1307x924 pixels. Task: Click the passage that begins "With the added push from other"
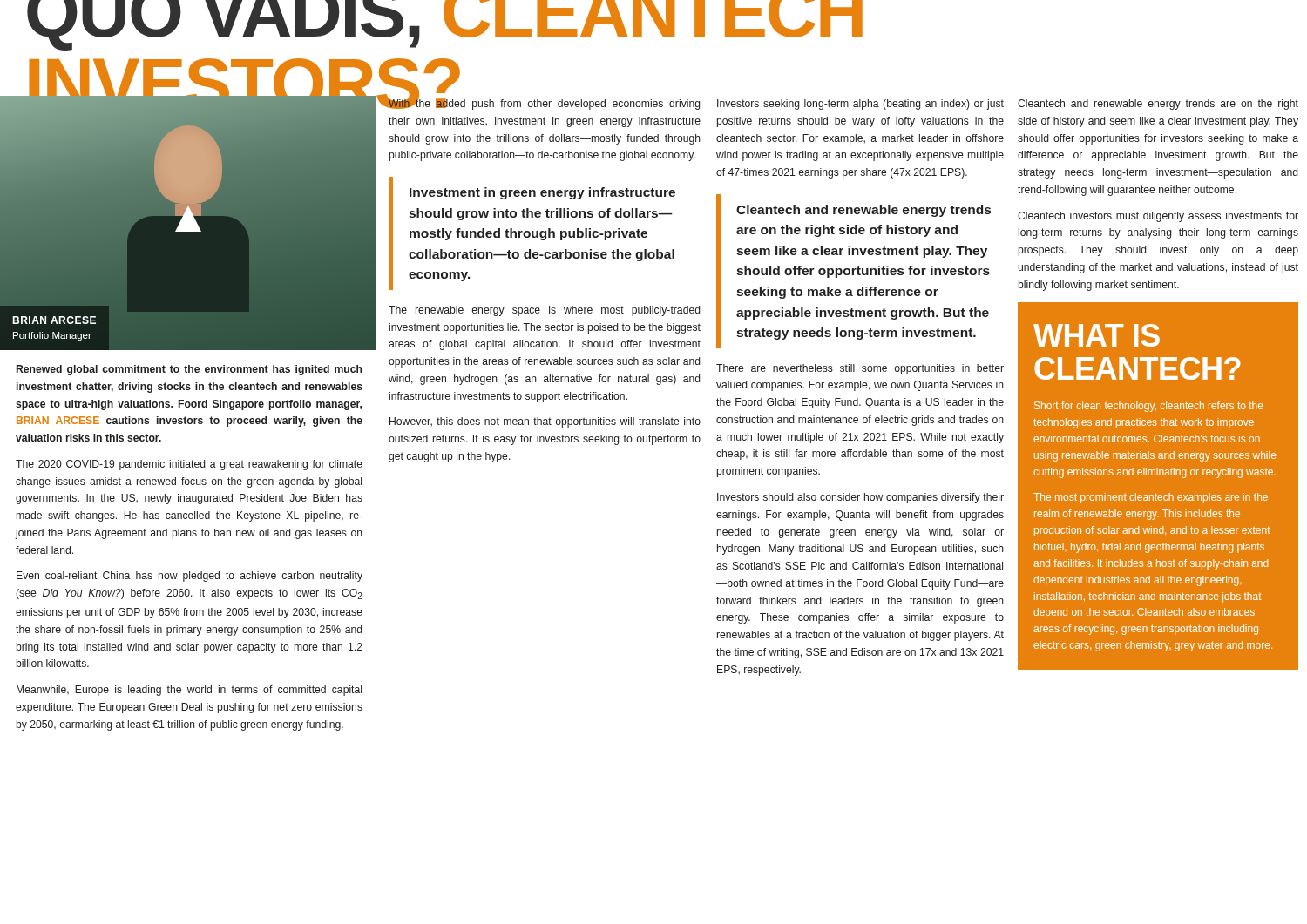[x=545, y=130]
